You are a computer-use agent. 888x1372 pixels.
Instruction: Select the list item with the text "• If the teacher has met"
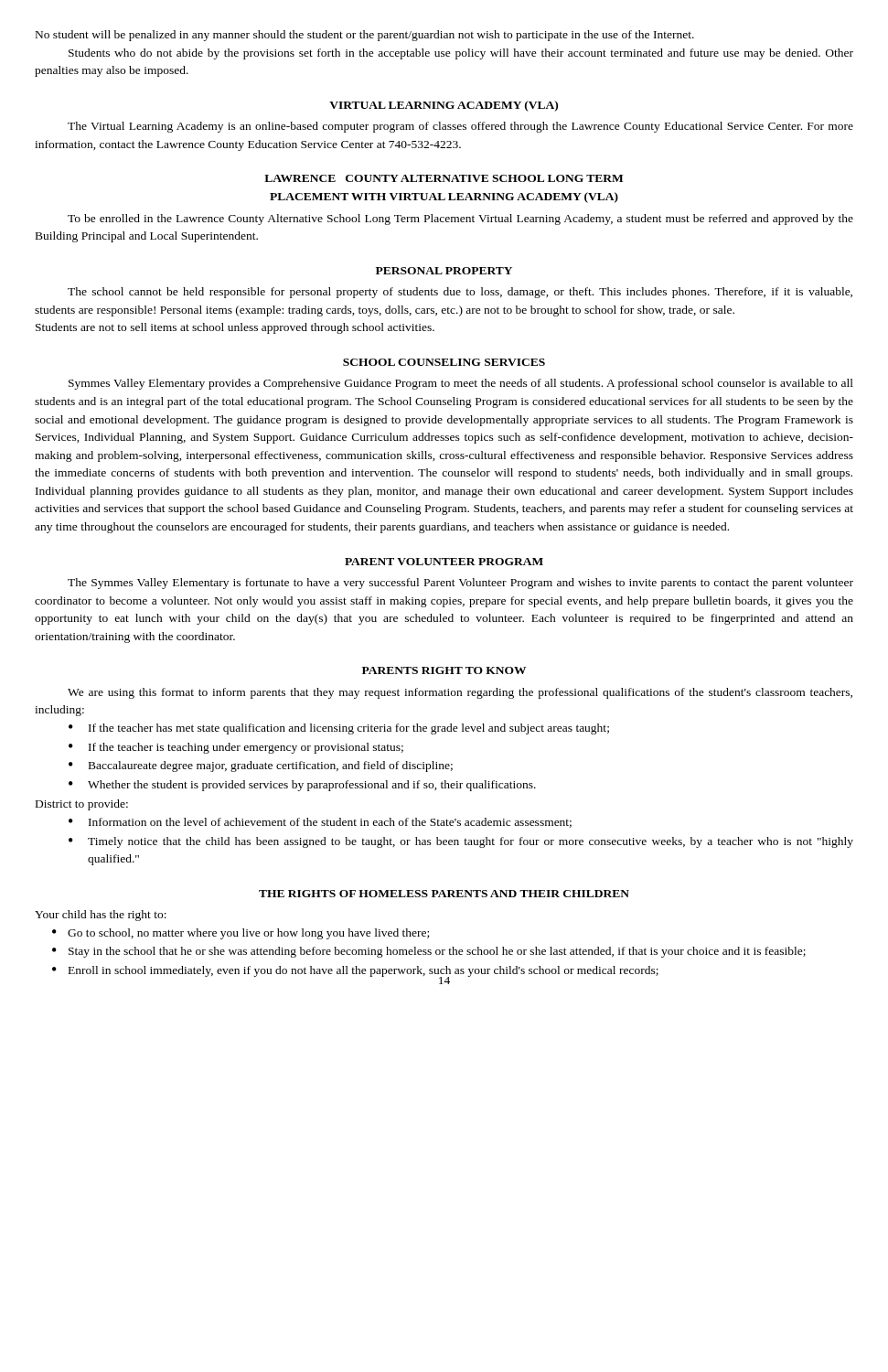pos(460,728)
